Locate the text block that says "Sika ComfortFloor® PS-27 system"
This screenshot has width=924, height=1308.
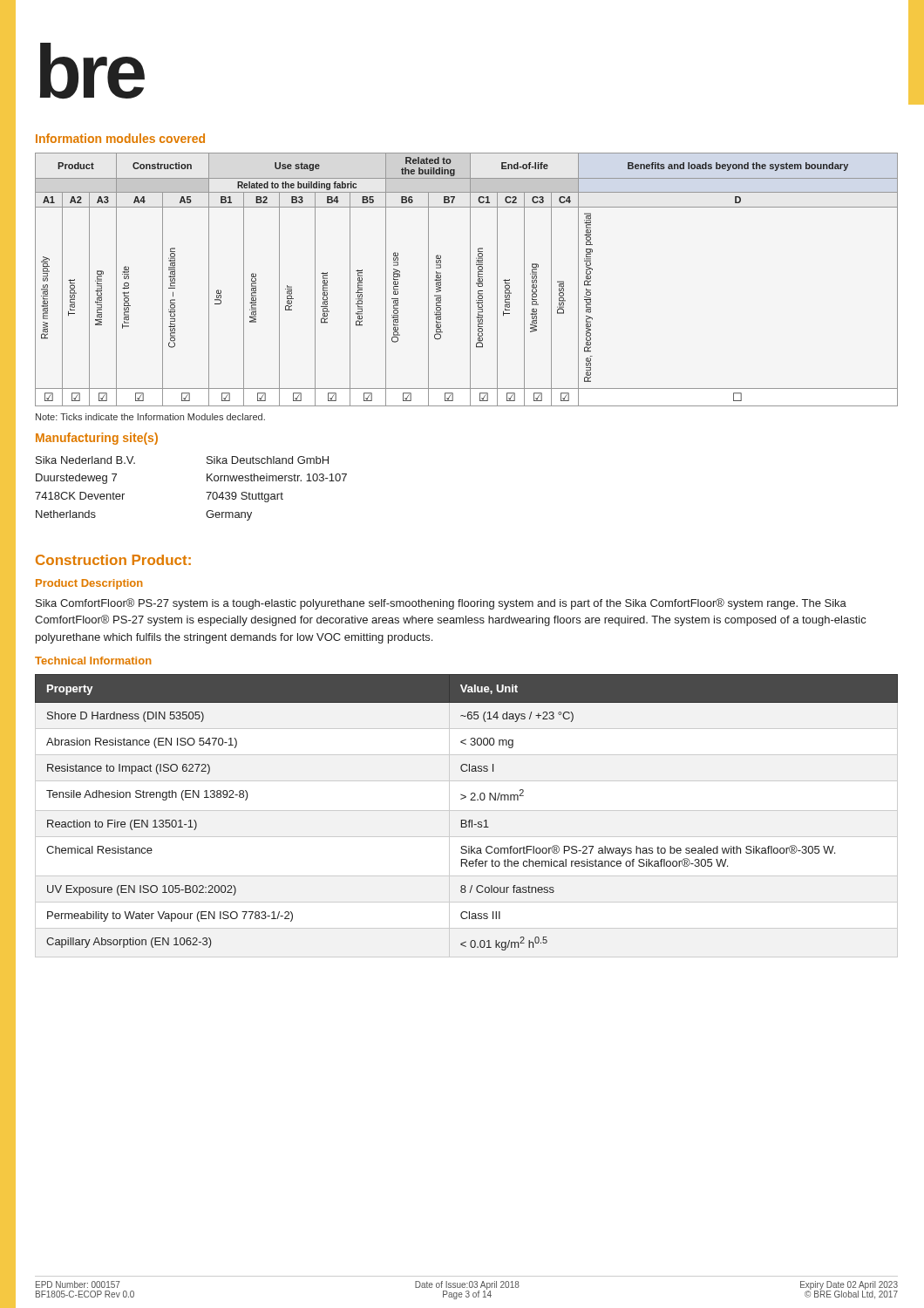(451, 620)
